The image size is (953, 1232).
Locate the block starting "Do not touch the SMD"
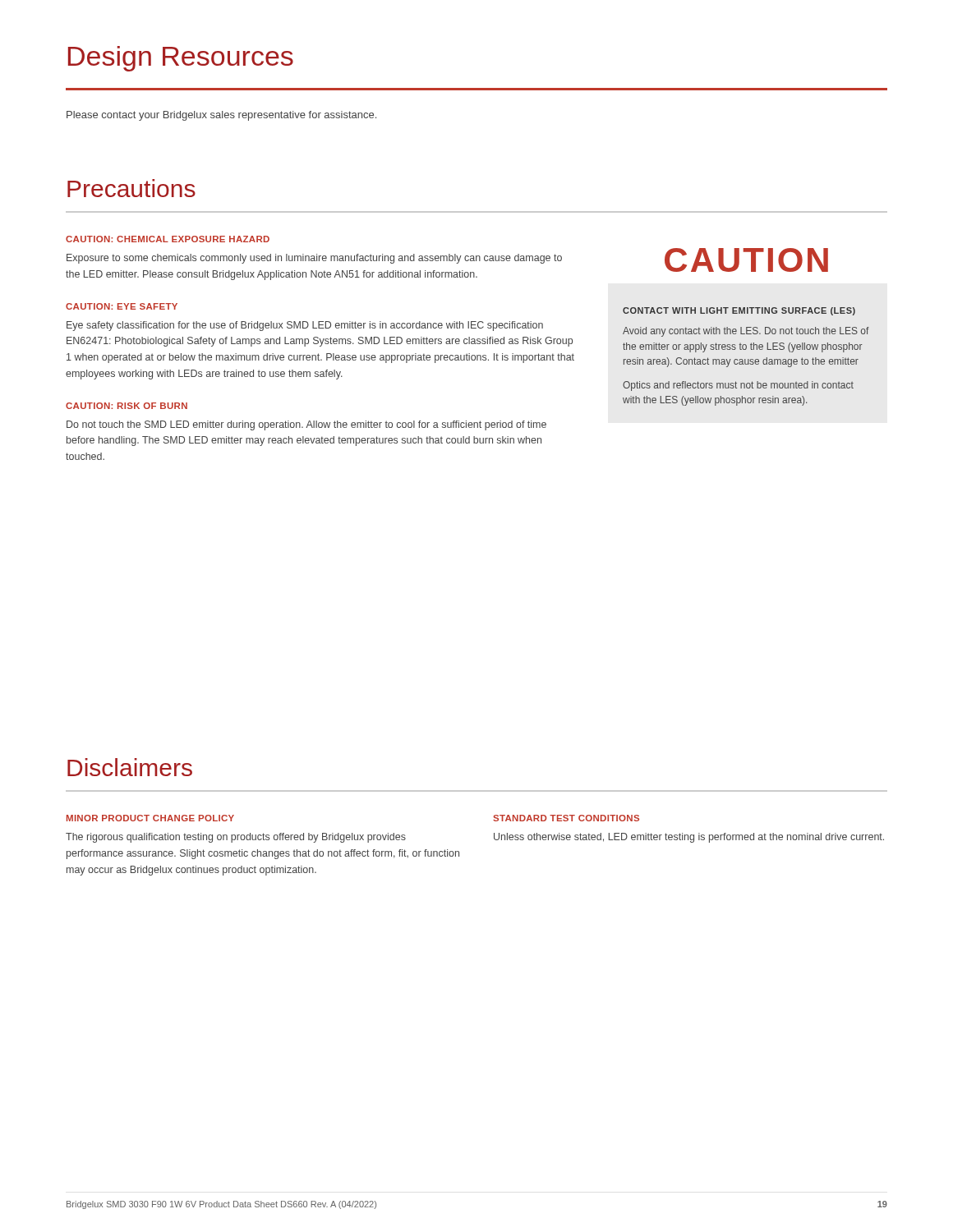[320, 441]
